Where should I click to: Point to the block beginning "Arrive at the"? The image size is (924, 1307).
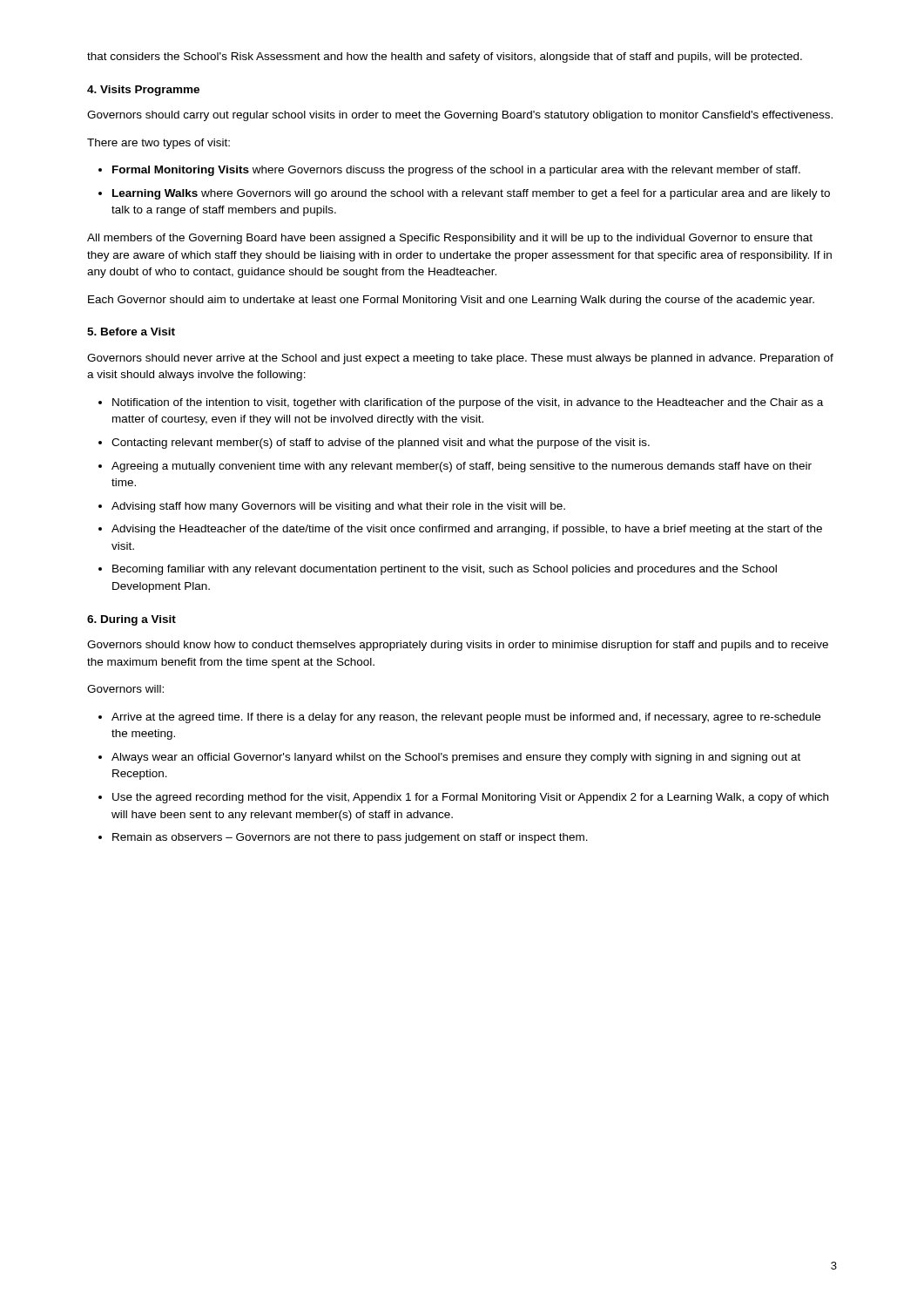click(466, 725)
